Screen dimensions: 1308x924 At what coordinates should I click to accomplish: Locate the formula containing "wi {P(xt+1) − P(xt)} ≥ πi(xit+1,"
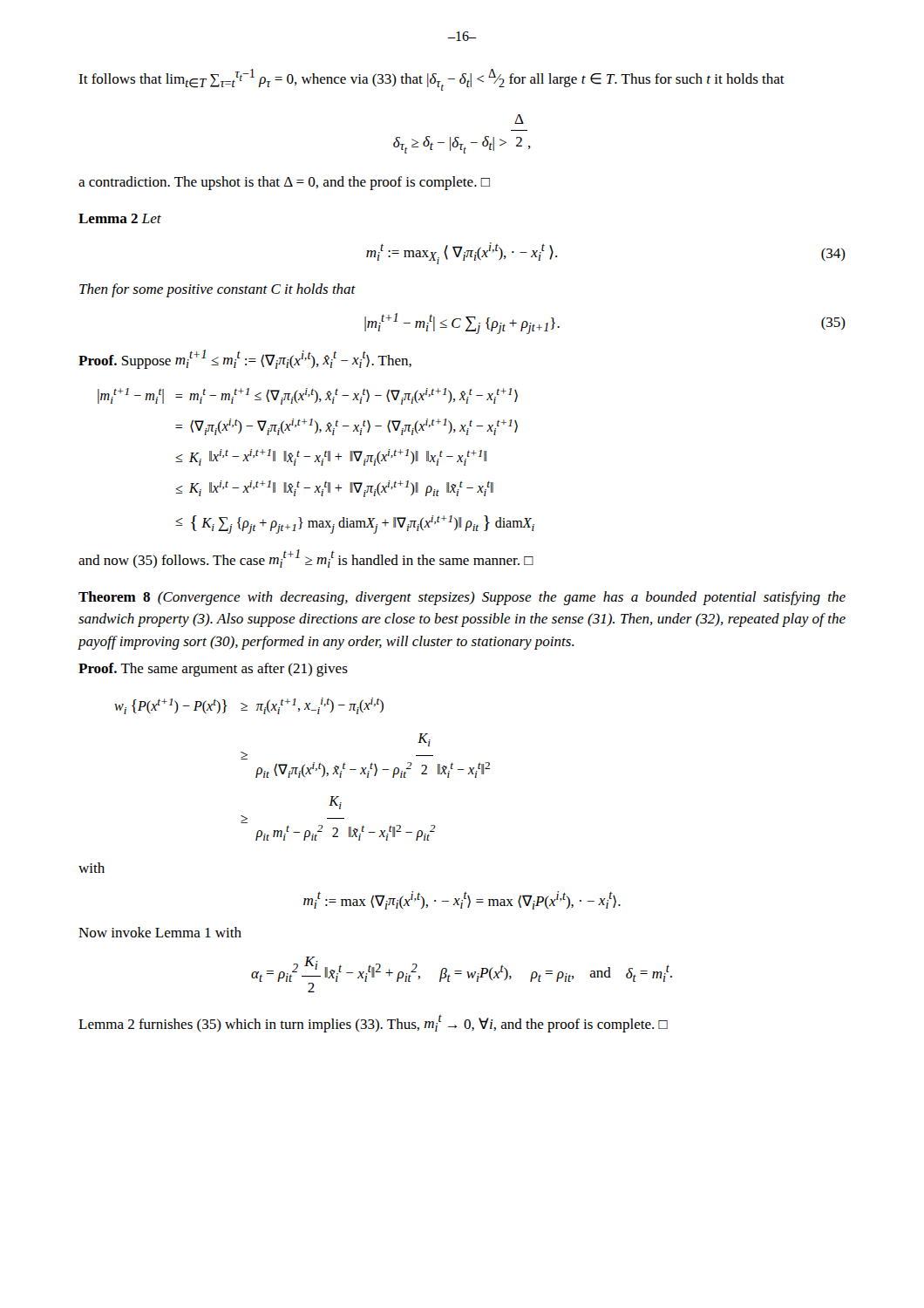[x=302, y=770]
